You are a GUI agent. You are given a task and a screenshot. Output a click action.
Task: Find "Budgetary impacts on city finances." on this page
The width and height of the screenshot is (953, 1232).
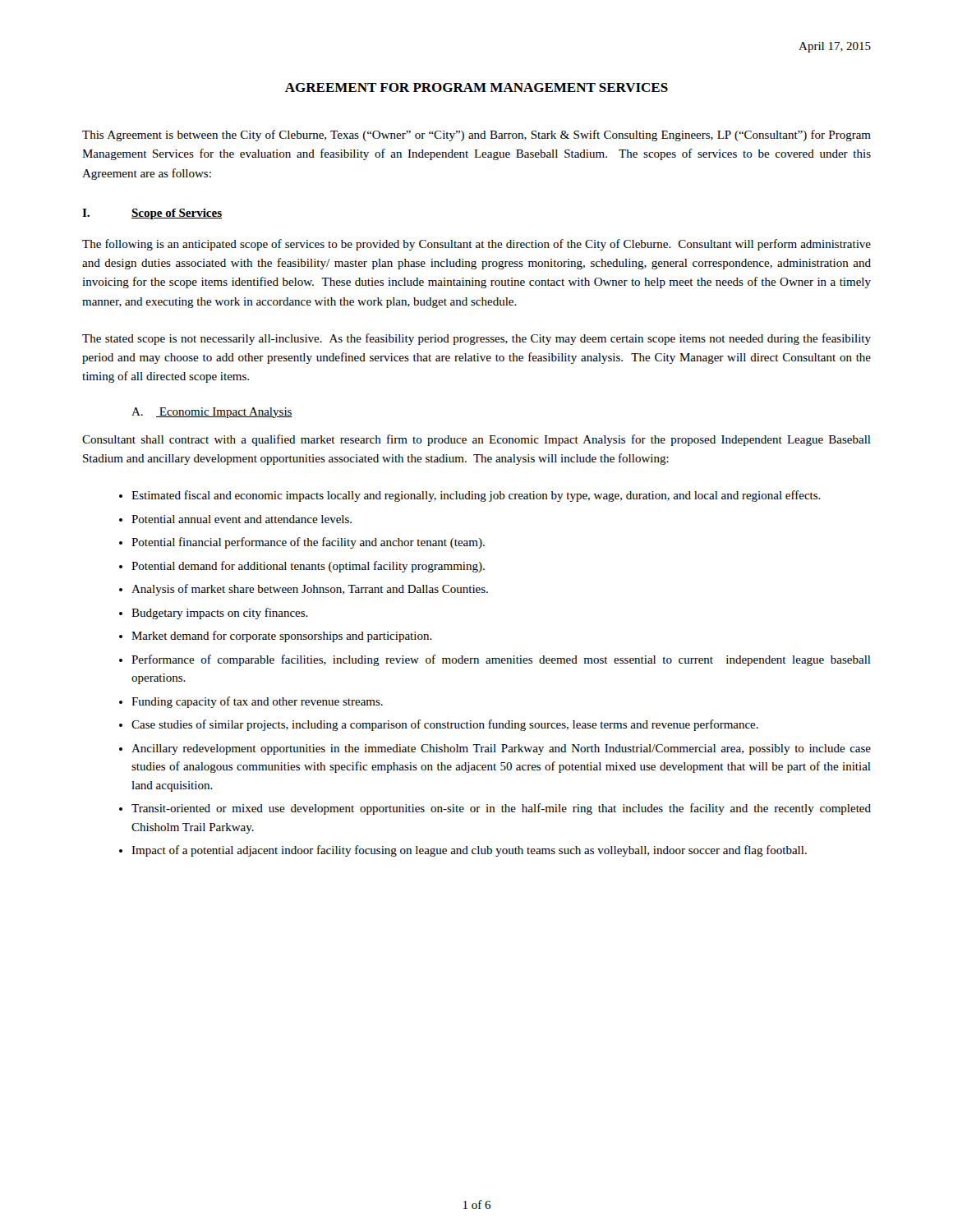click(x=220, y=612)
